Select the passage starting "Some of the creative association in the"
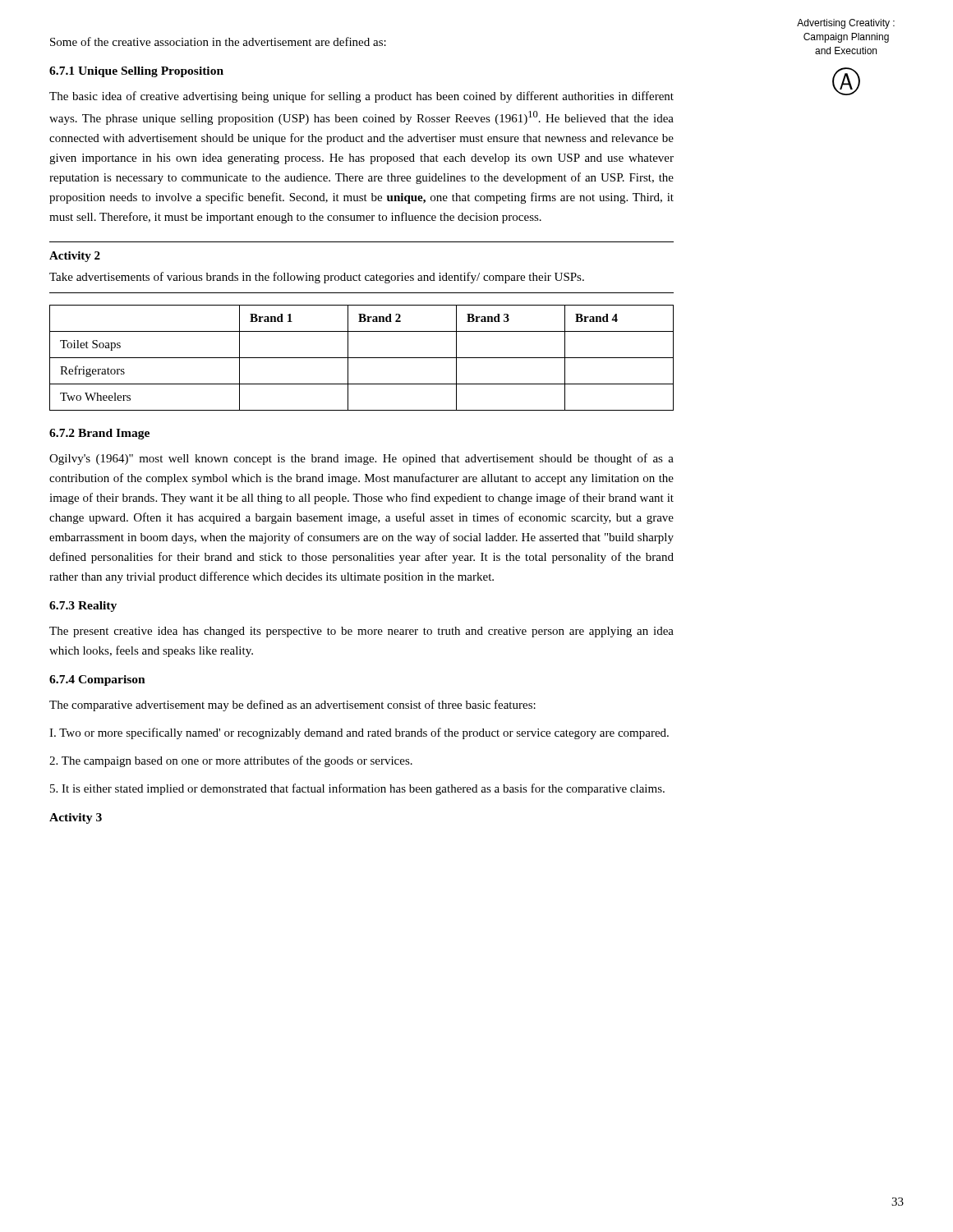 pos(218,42)
